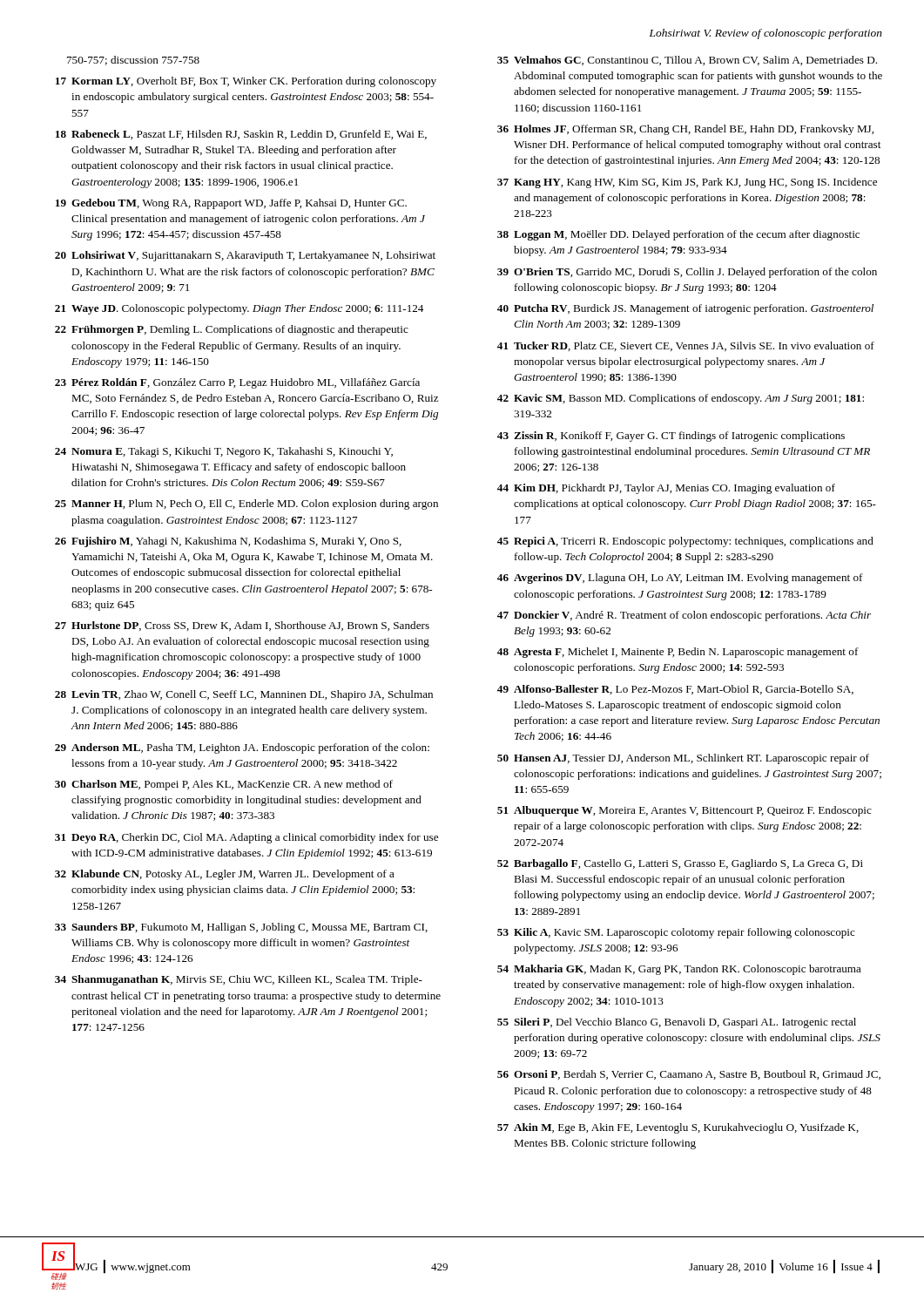
Task: Point to the block beginning "36 Holmes JF, Offerman SR, Chang"
Action: [684, 145]
